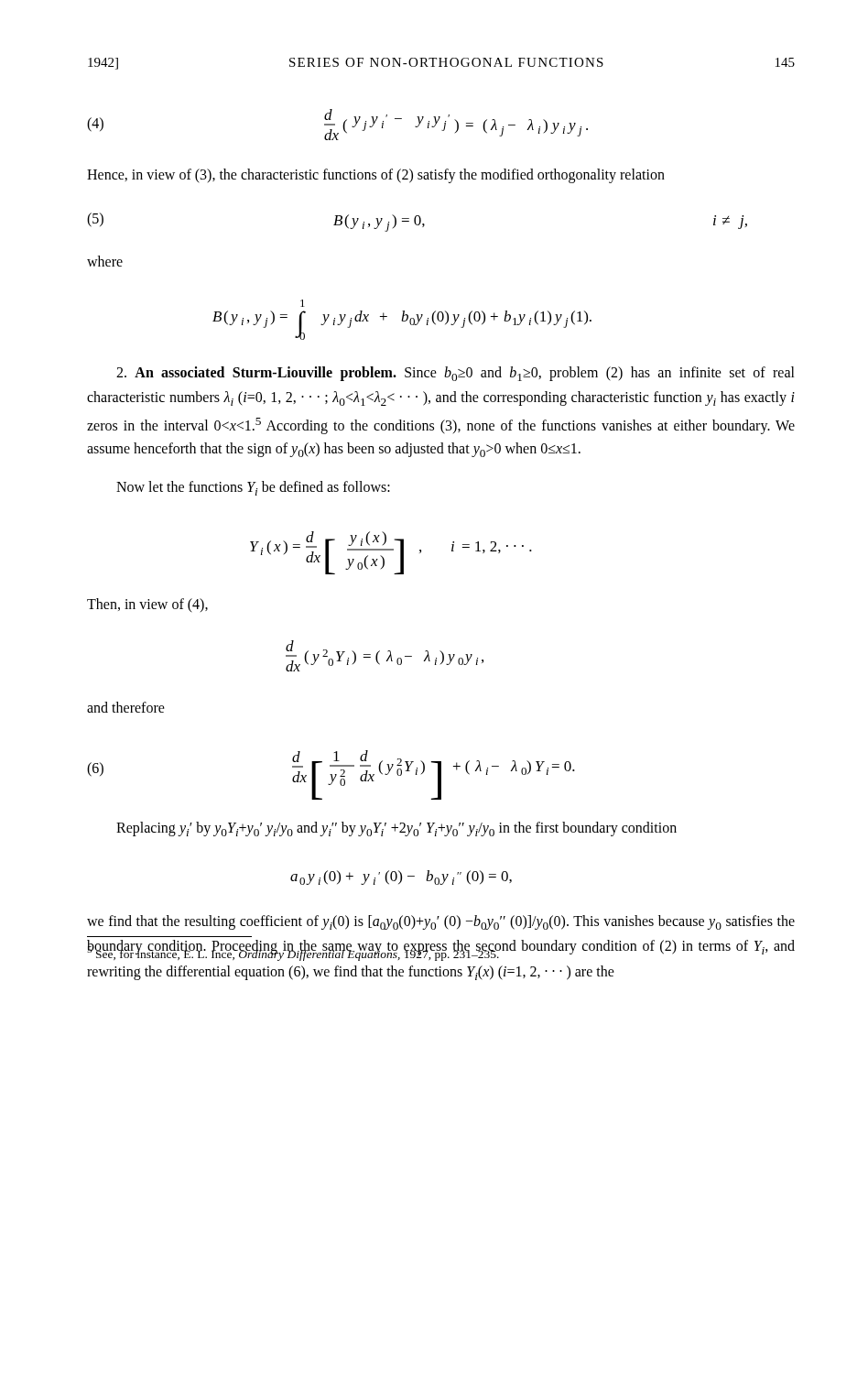The height and width of the screenshot is (1374, 868).
Task: Find the formula that says "d dx ( y 2"
Action: (441, 655)
